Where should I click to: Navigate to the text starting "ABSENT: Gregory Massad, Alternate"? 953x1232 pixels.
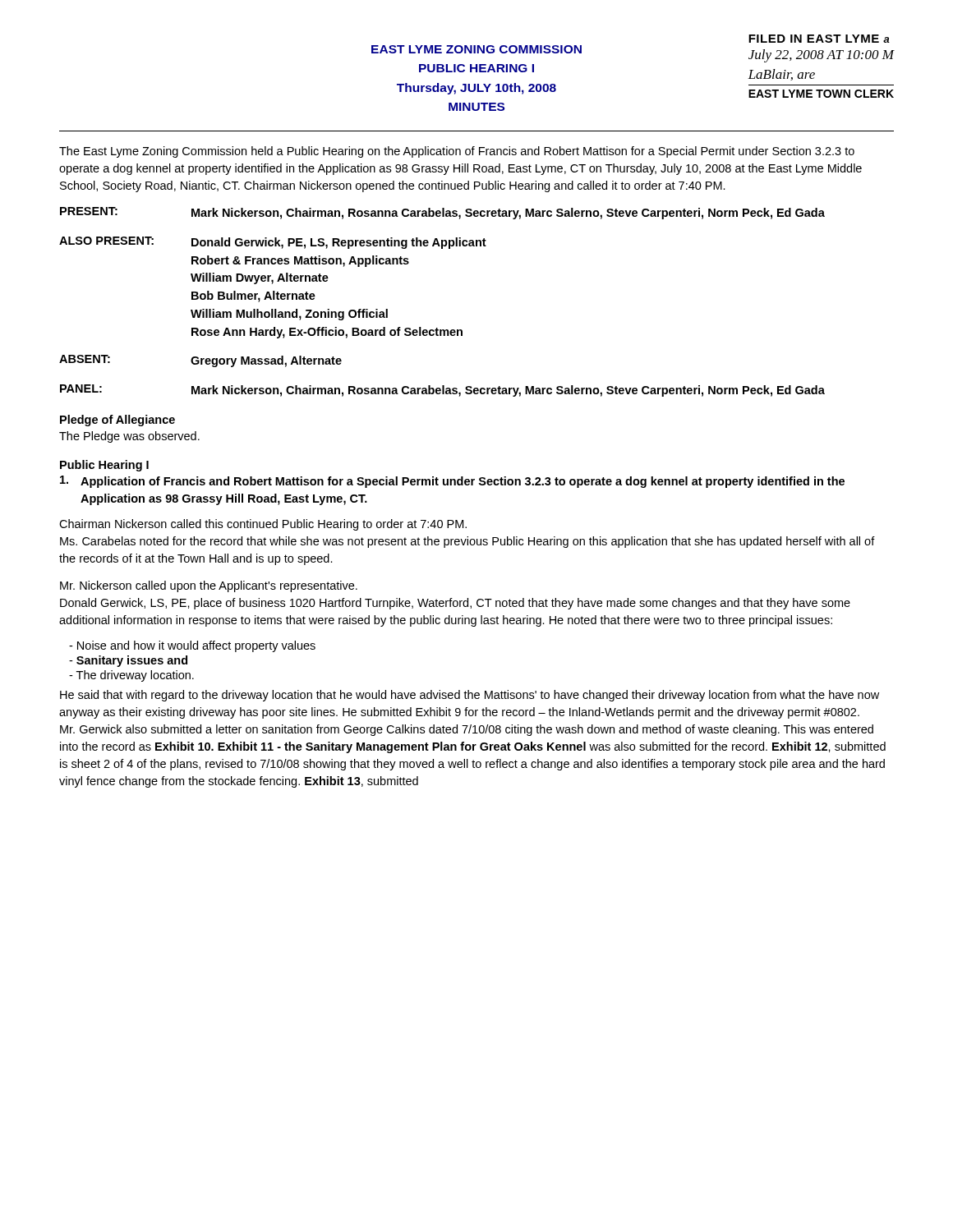click(200, 362)
